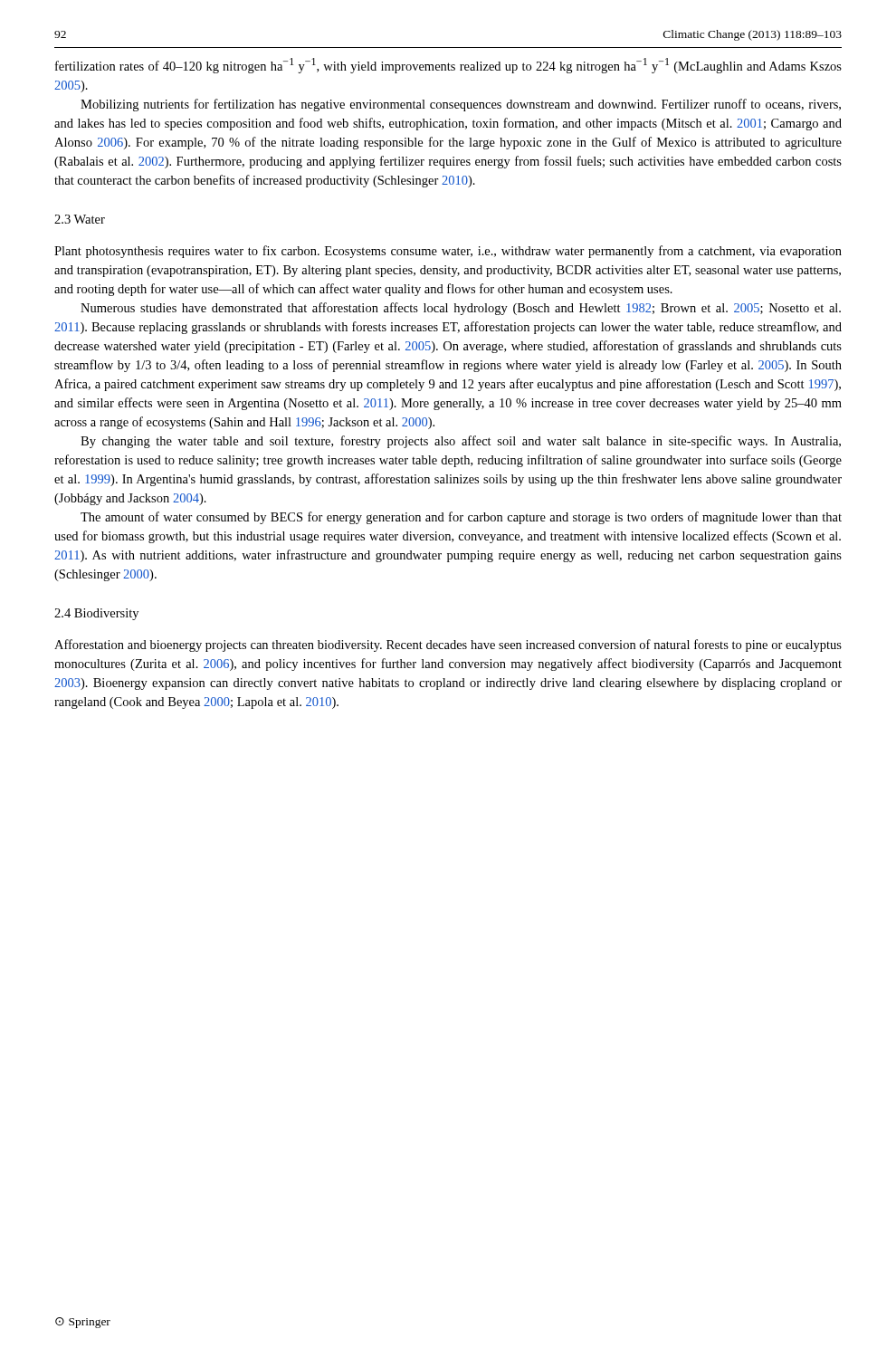
Task: Select the passage starting "2.3 Water"
Action: point(80,219)
